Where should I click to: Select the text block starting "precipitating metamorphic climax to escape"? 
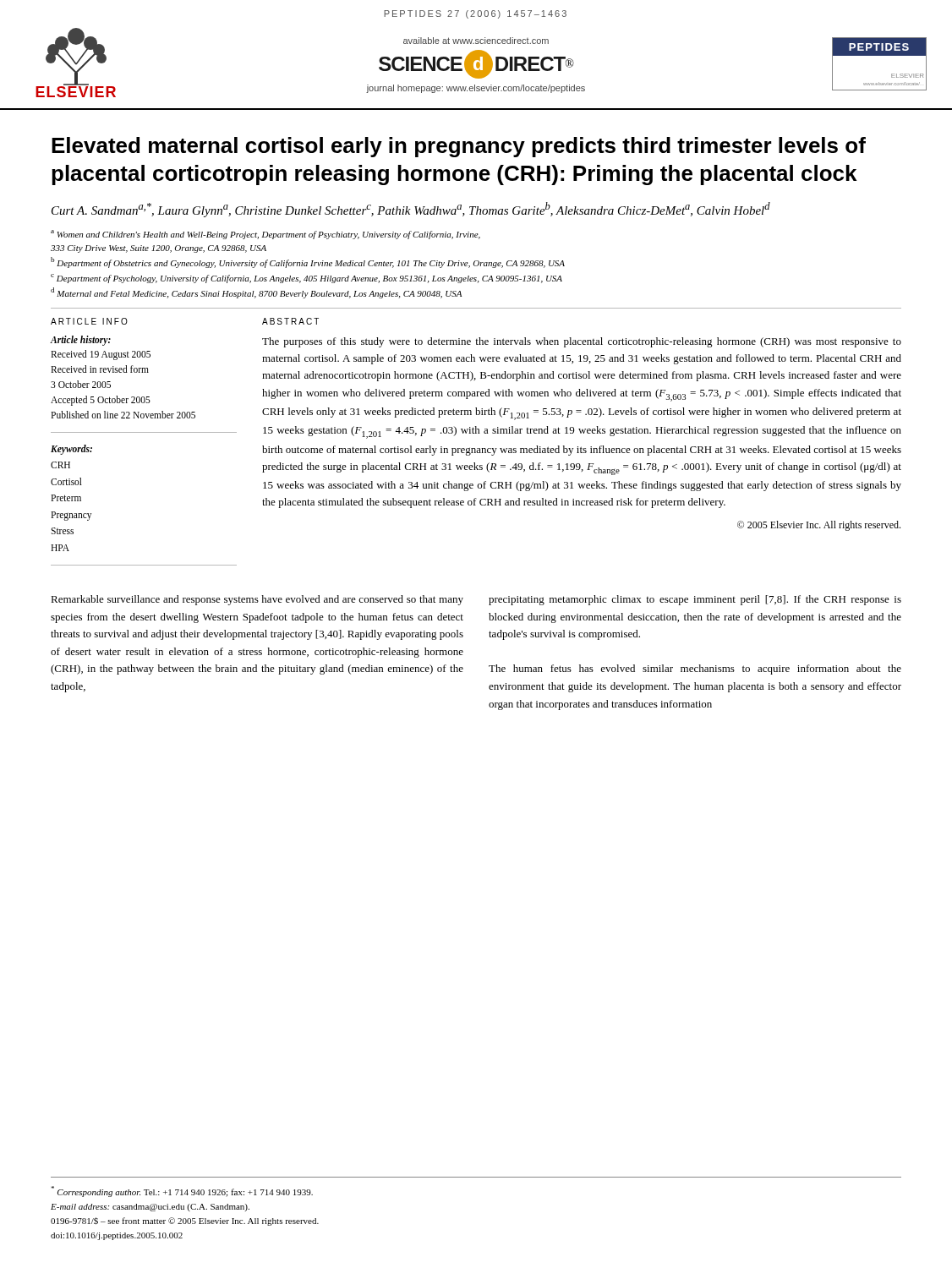pyautogui.click(x=695, y=600)
